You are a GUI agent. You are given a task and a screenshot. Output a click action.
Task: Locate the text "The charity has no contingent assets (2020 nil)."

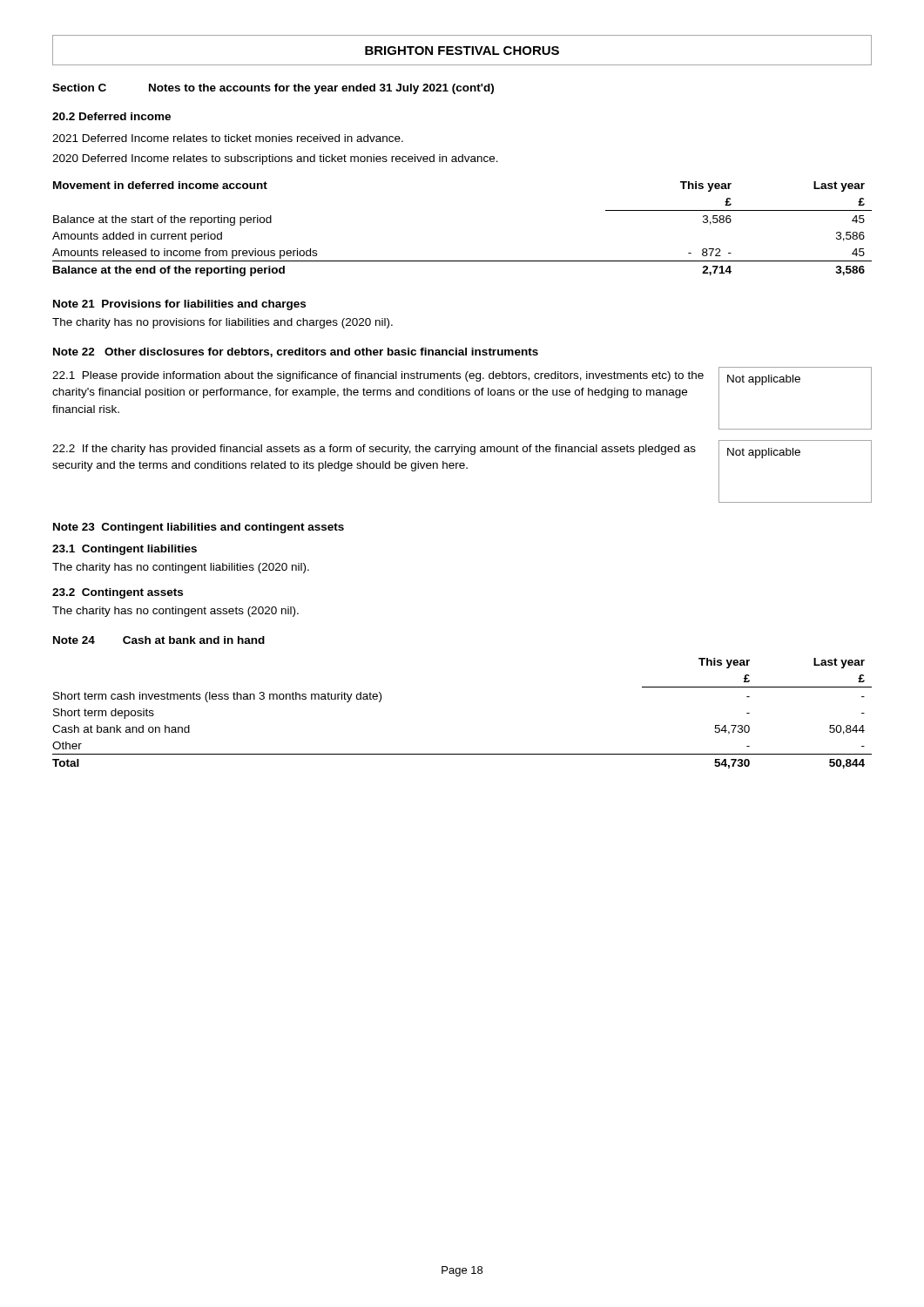pyautogui.click(x=176, y=611)
